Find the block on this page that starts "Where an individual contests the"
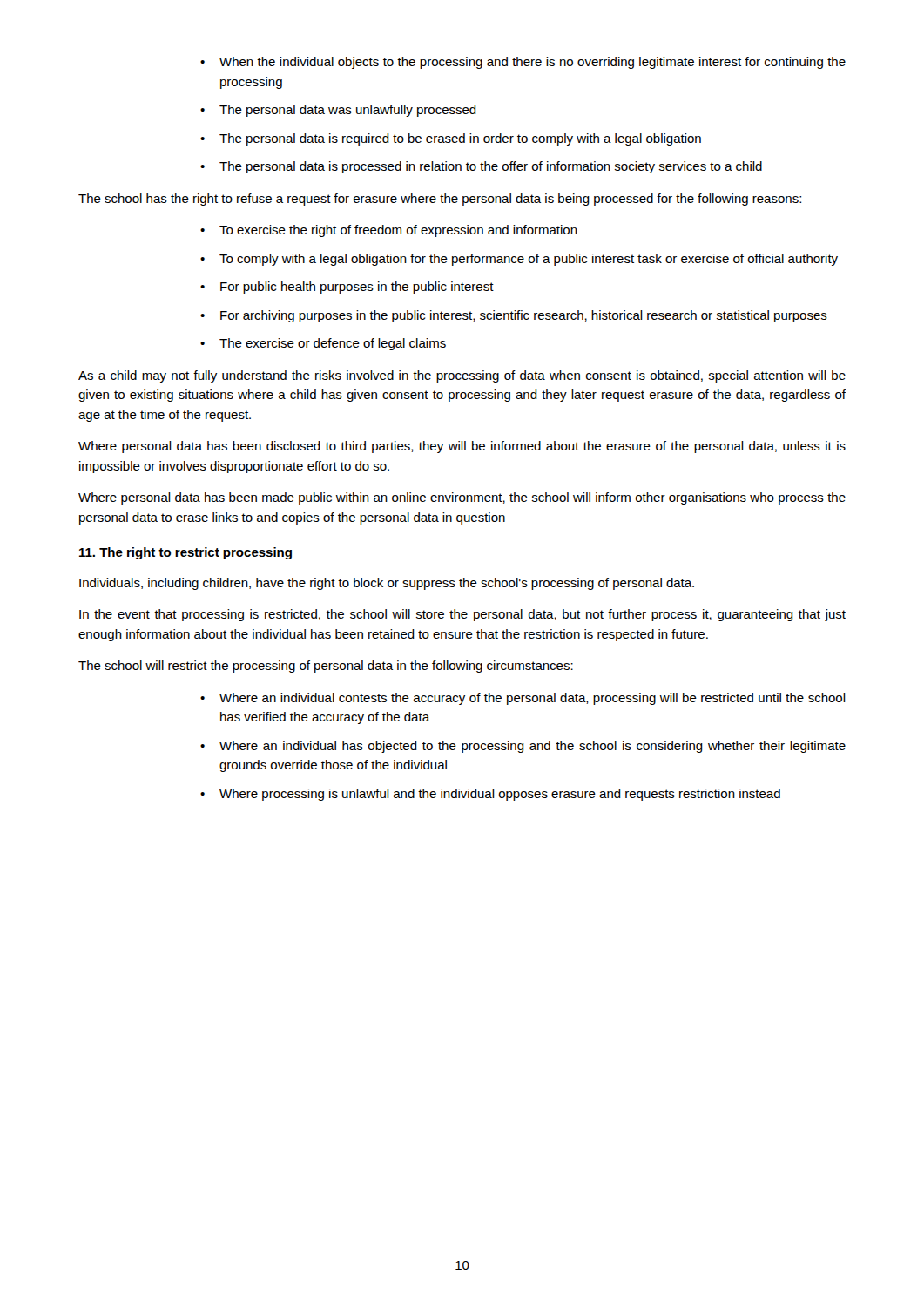Viewport: 924px width, 1307px height. click(x=523, y=707)
